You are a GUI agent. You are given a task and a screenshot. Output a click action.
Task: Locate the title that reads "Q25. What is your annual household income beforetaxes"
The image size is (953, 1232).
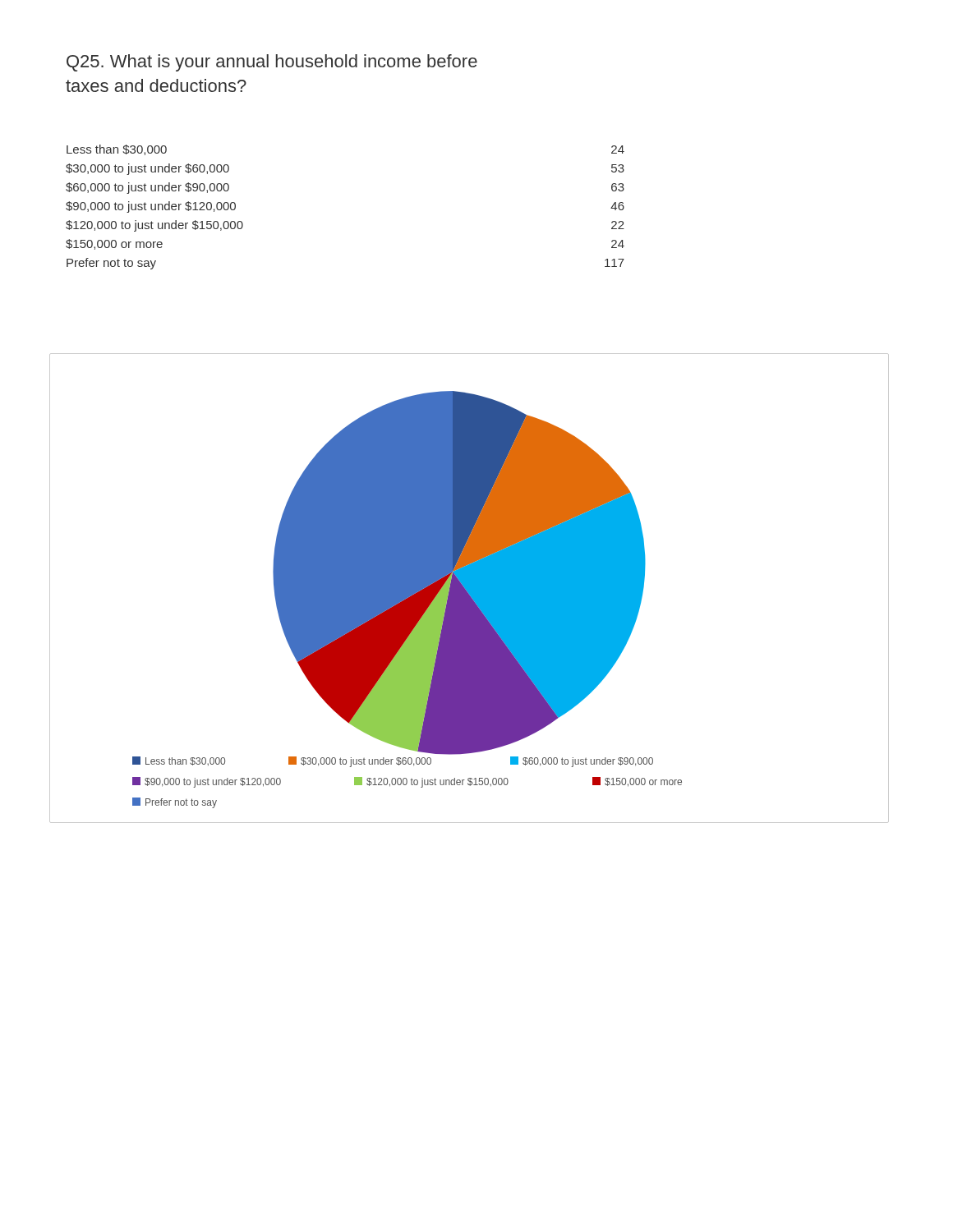coord(353,74)
